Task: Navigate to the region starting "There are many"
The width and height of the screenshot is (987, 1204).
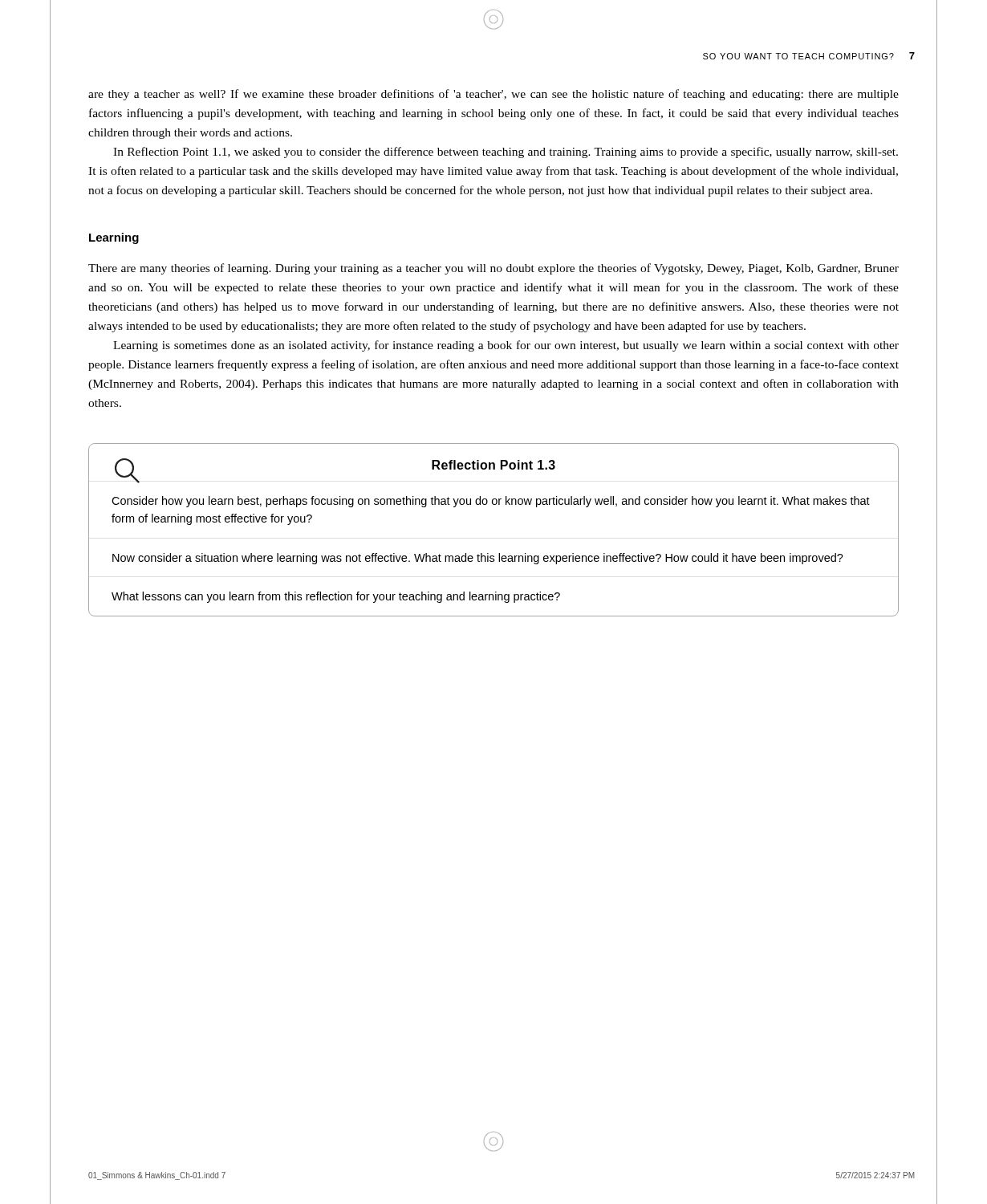Action: pos(494,297)
